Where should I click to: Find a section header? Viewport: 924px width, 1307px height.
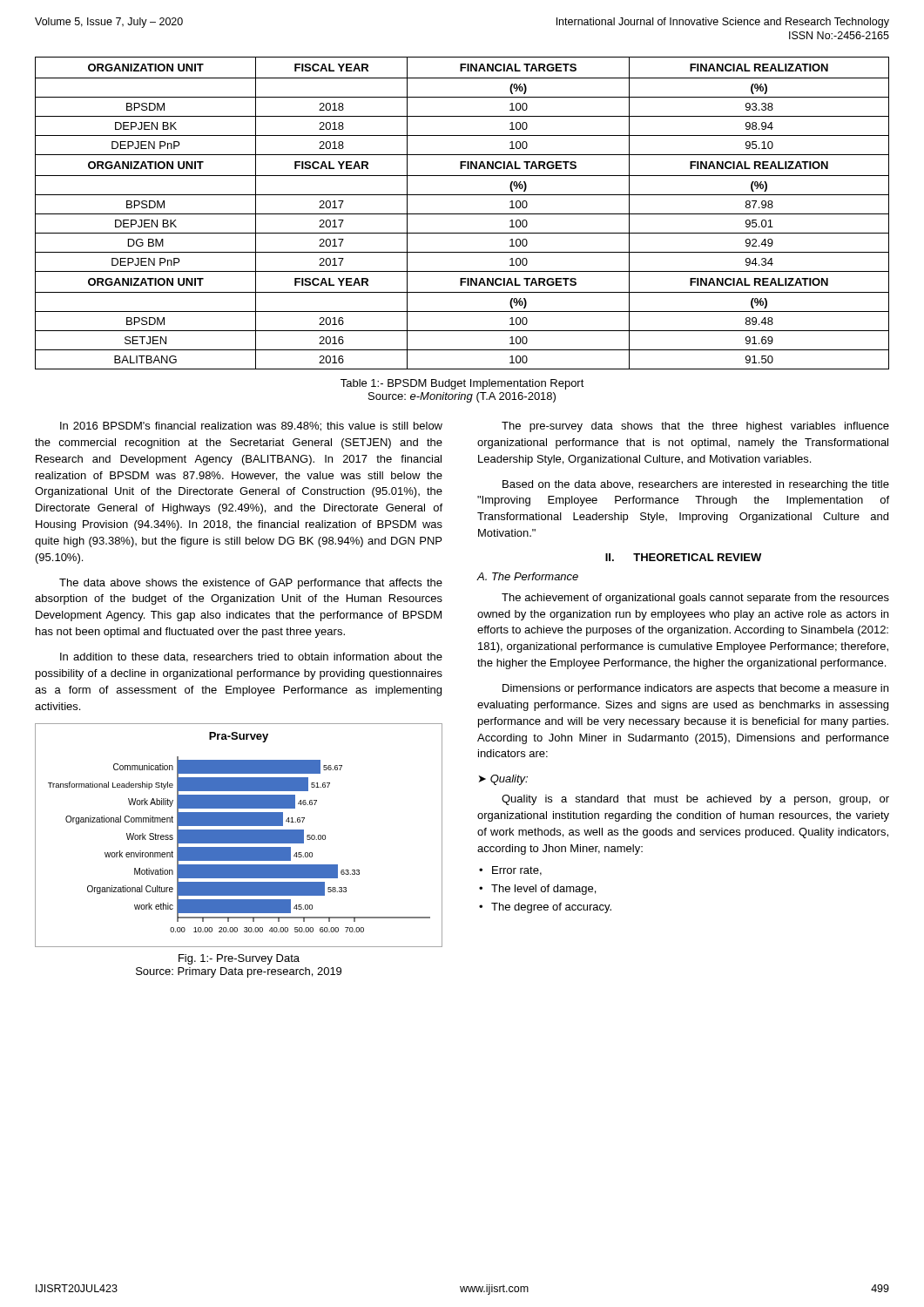pos(683,557)
